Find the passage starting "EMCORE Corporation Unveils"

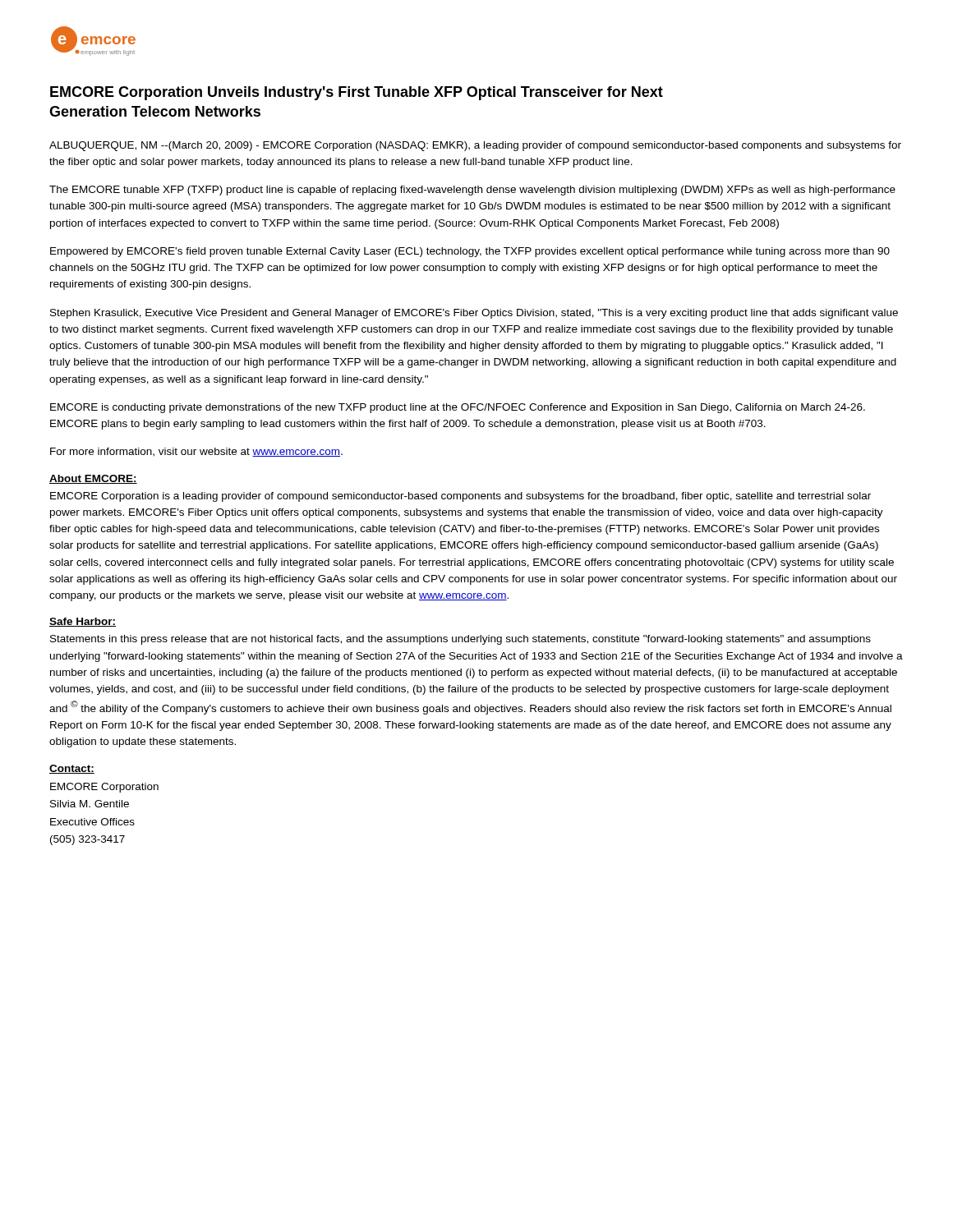pyautogui.click(x=476, y=102)
